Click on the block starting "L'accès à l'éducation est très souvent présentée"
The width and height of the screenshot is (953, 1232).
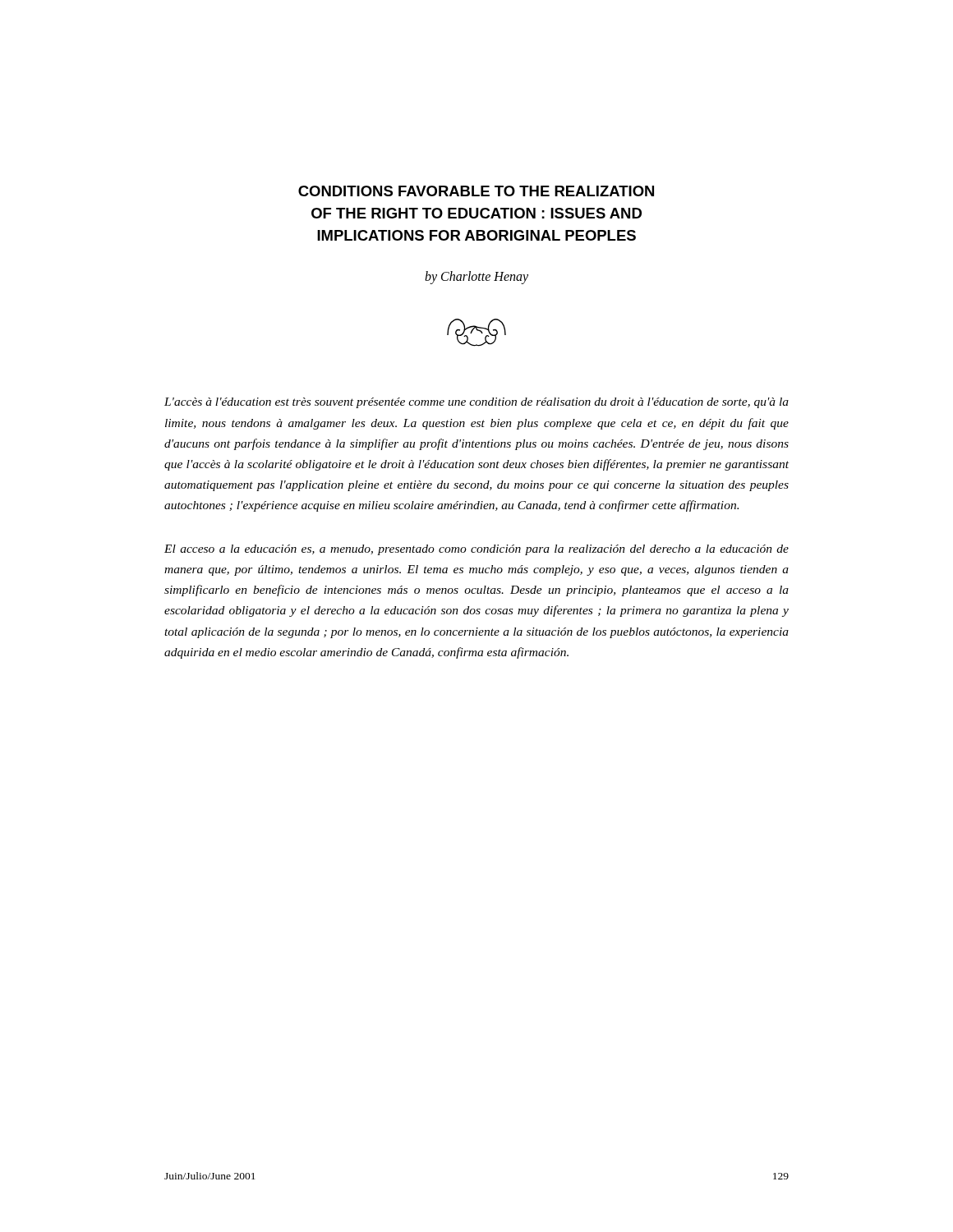(476, 453)
